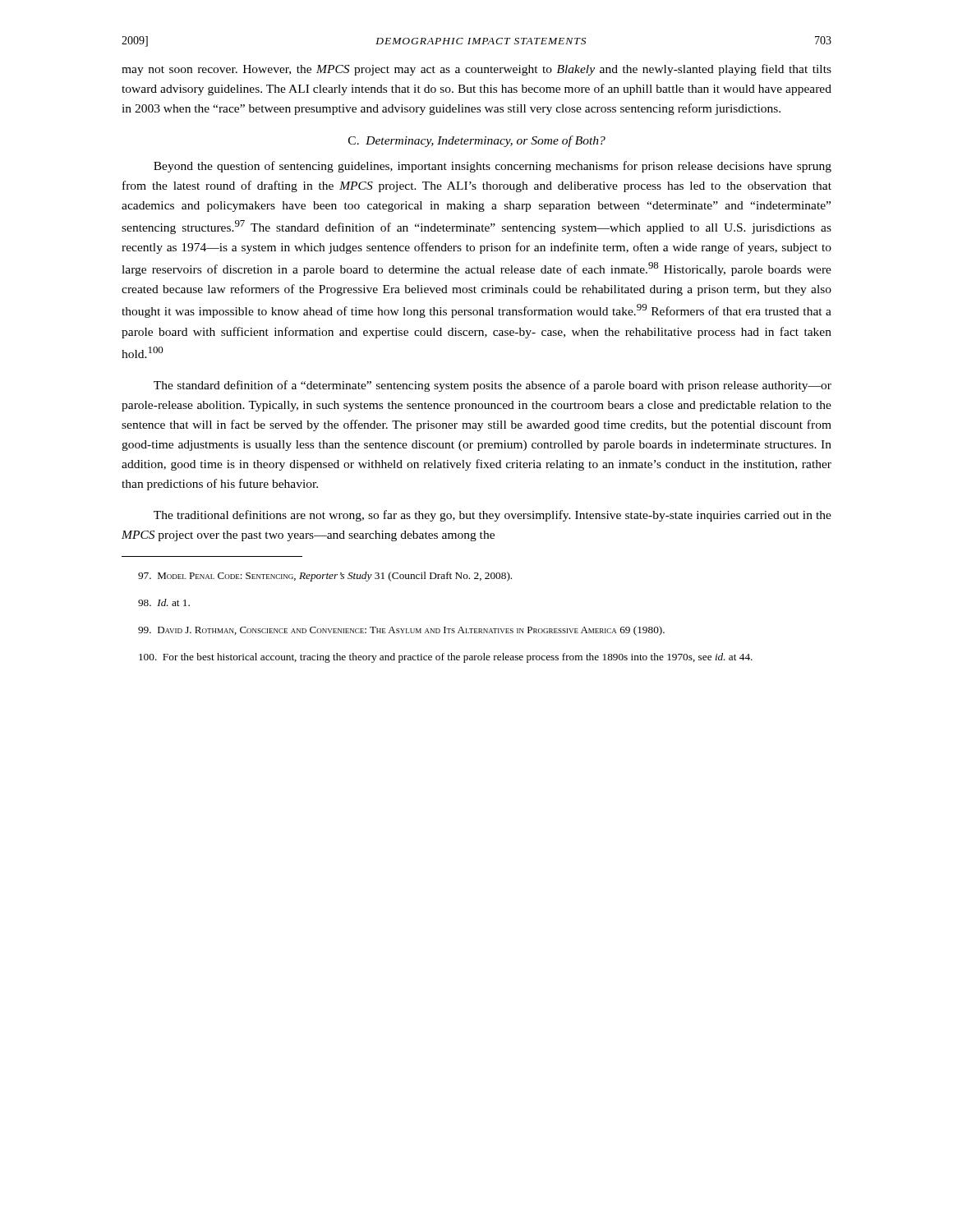Find the footnote that reads "Id. at 1."

156,603
